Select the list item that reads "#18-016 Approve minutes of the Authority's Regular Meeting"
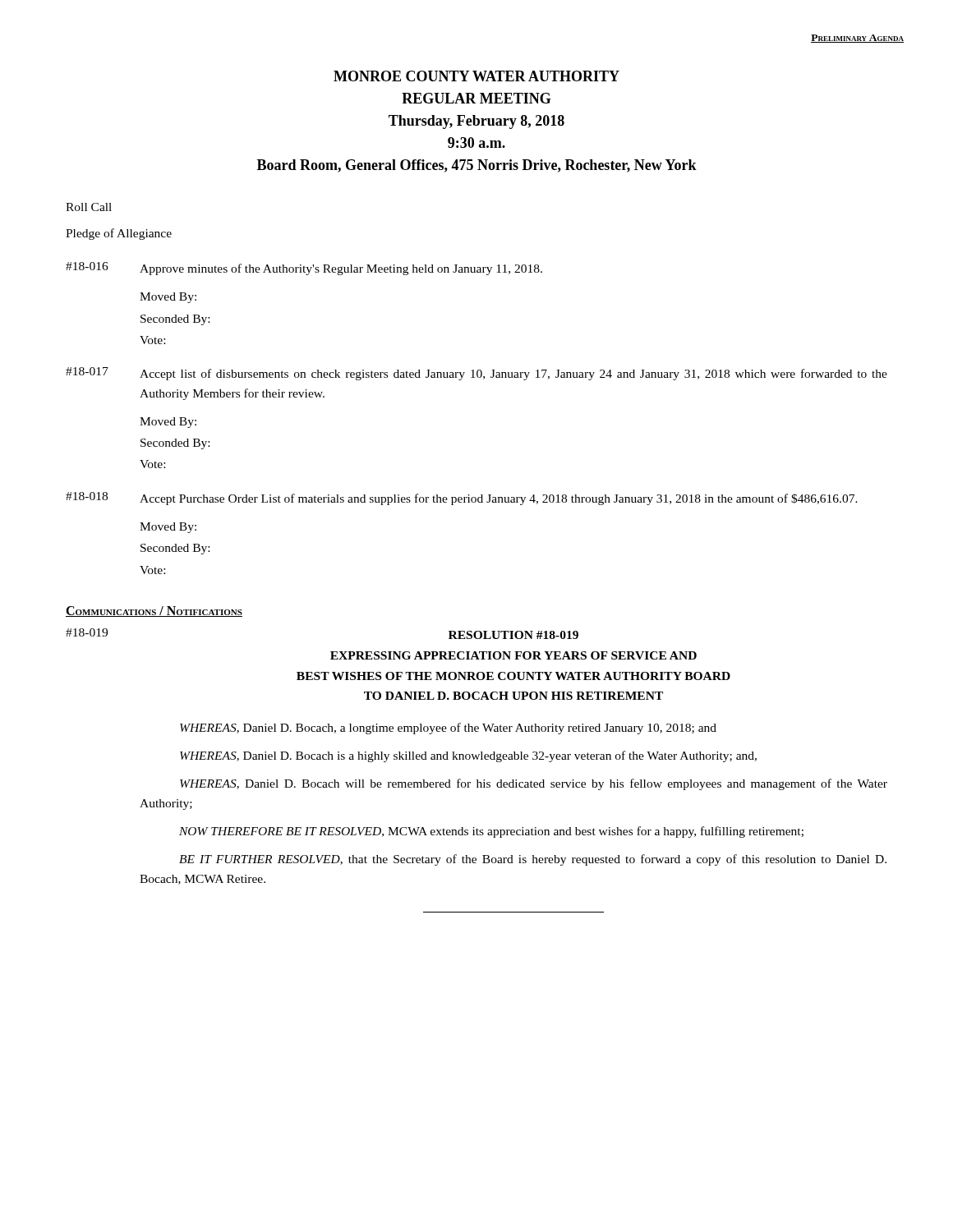953x1232 pixels. (304, 269)
